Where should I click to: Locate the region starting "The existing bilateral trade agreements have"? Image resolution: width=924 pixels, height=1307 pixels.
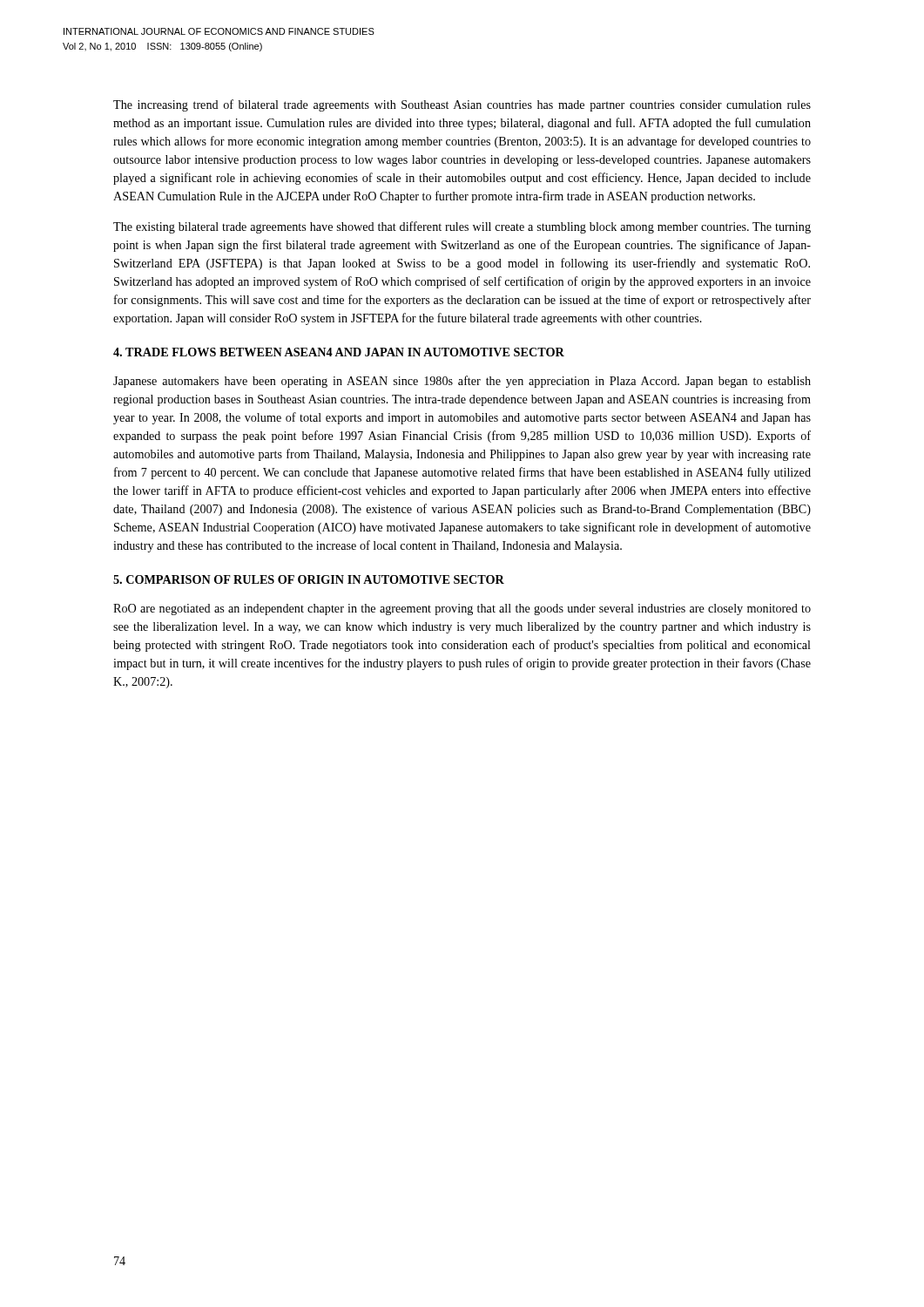[x=462, y=272]
